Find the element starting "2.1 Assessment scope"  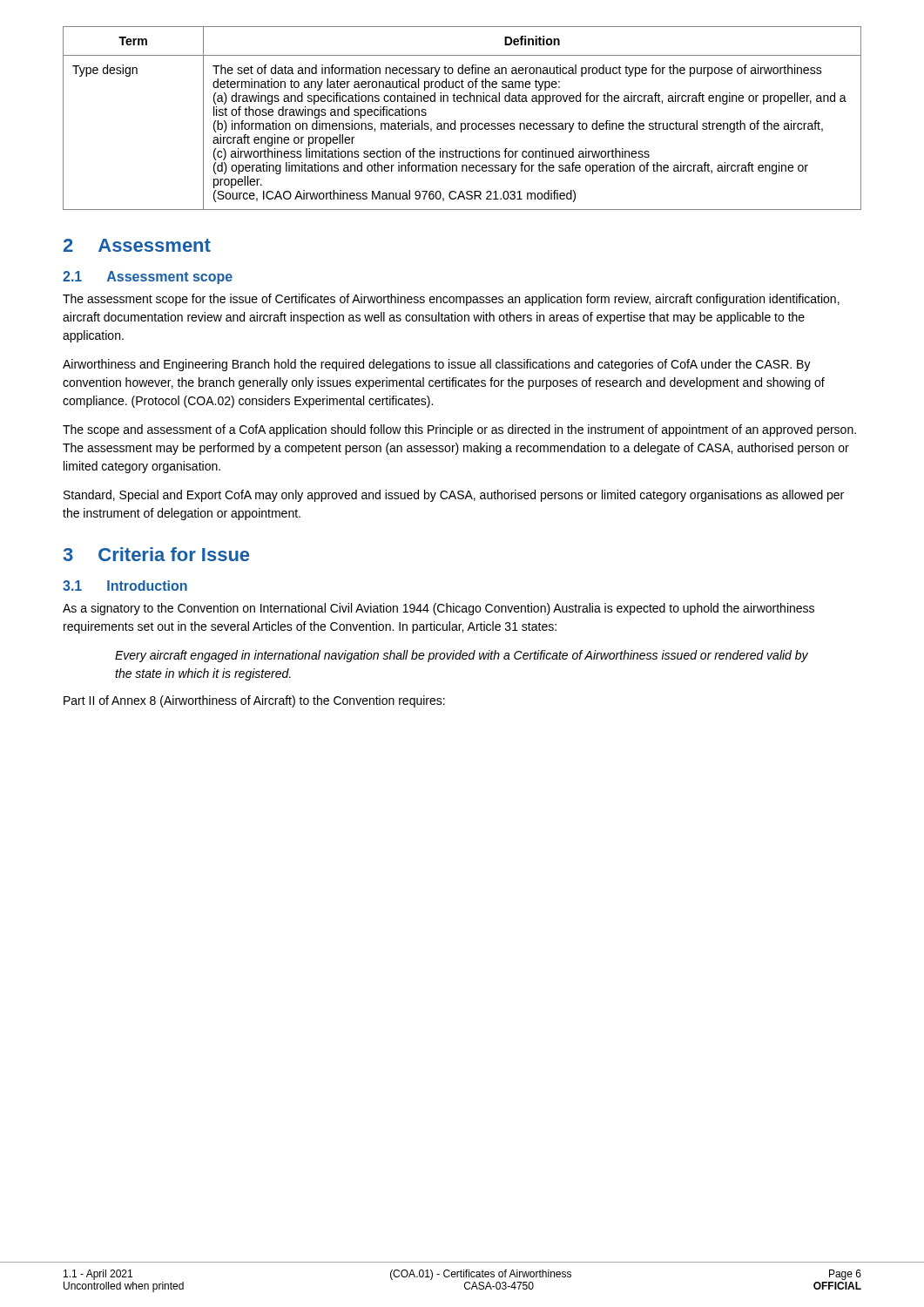(x=148, y=278)
